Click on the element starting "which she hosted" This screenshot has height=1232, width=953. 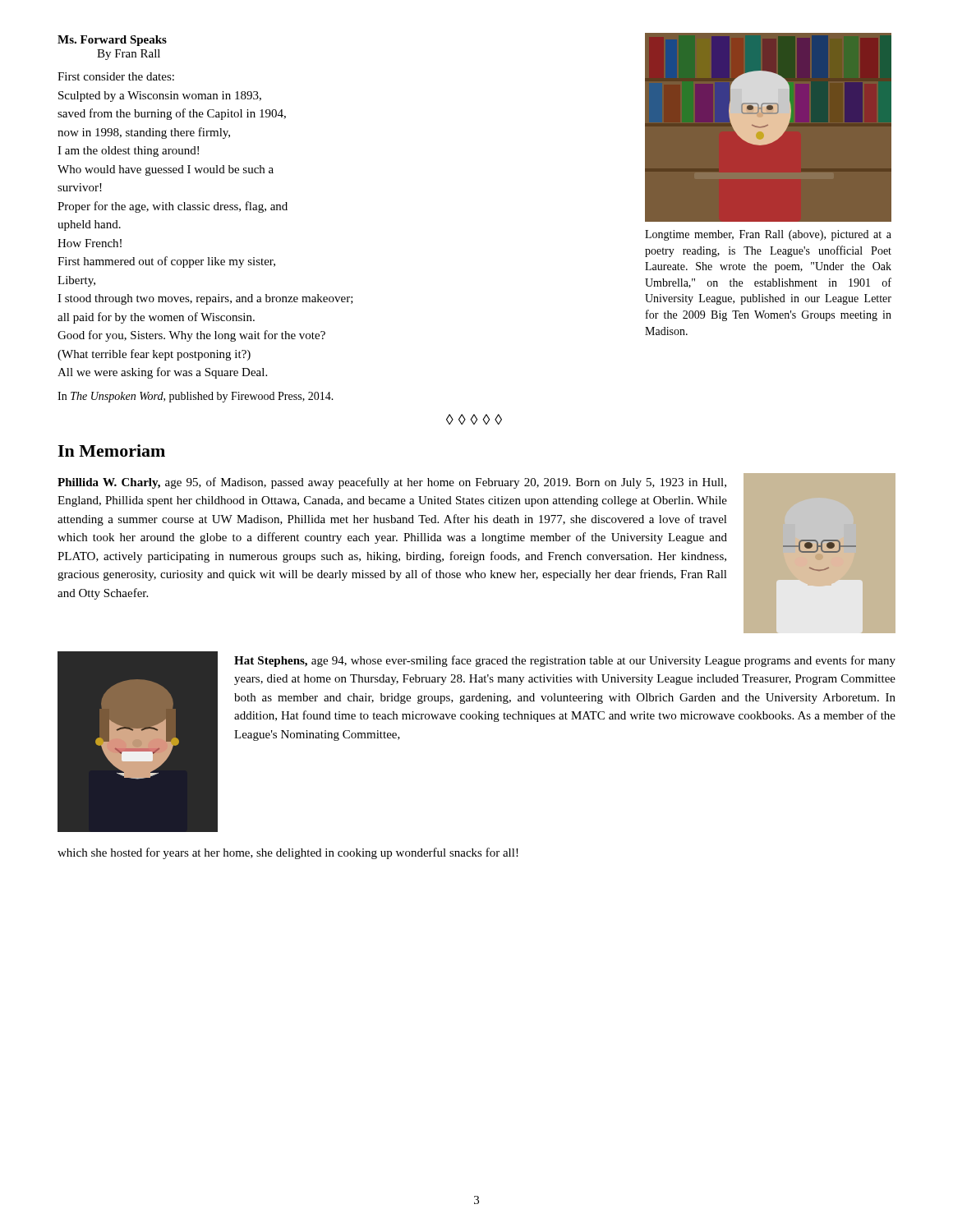click(x=288, y=852)
